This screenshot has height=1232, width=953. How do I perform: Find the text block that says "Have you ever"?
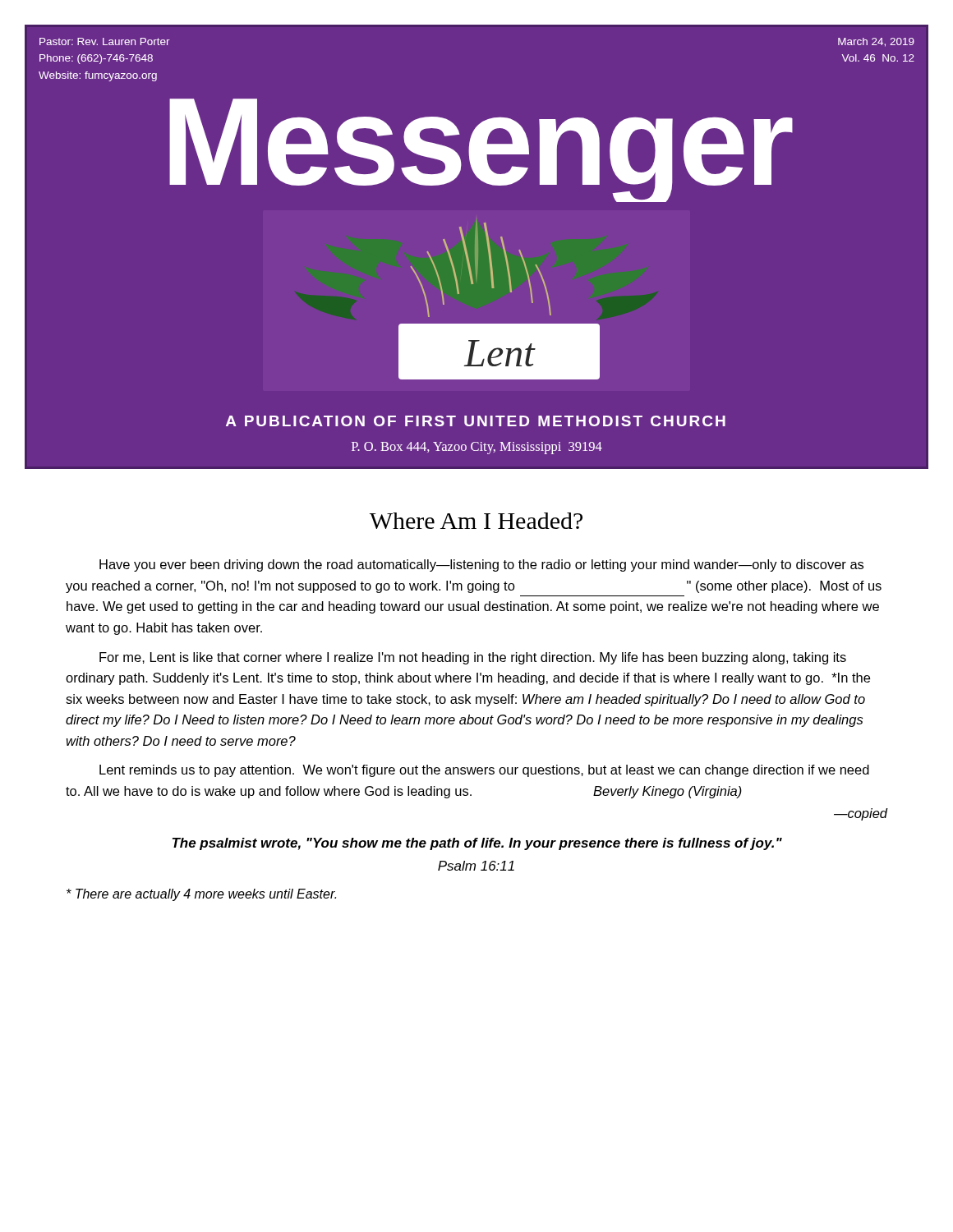point(476,597)
